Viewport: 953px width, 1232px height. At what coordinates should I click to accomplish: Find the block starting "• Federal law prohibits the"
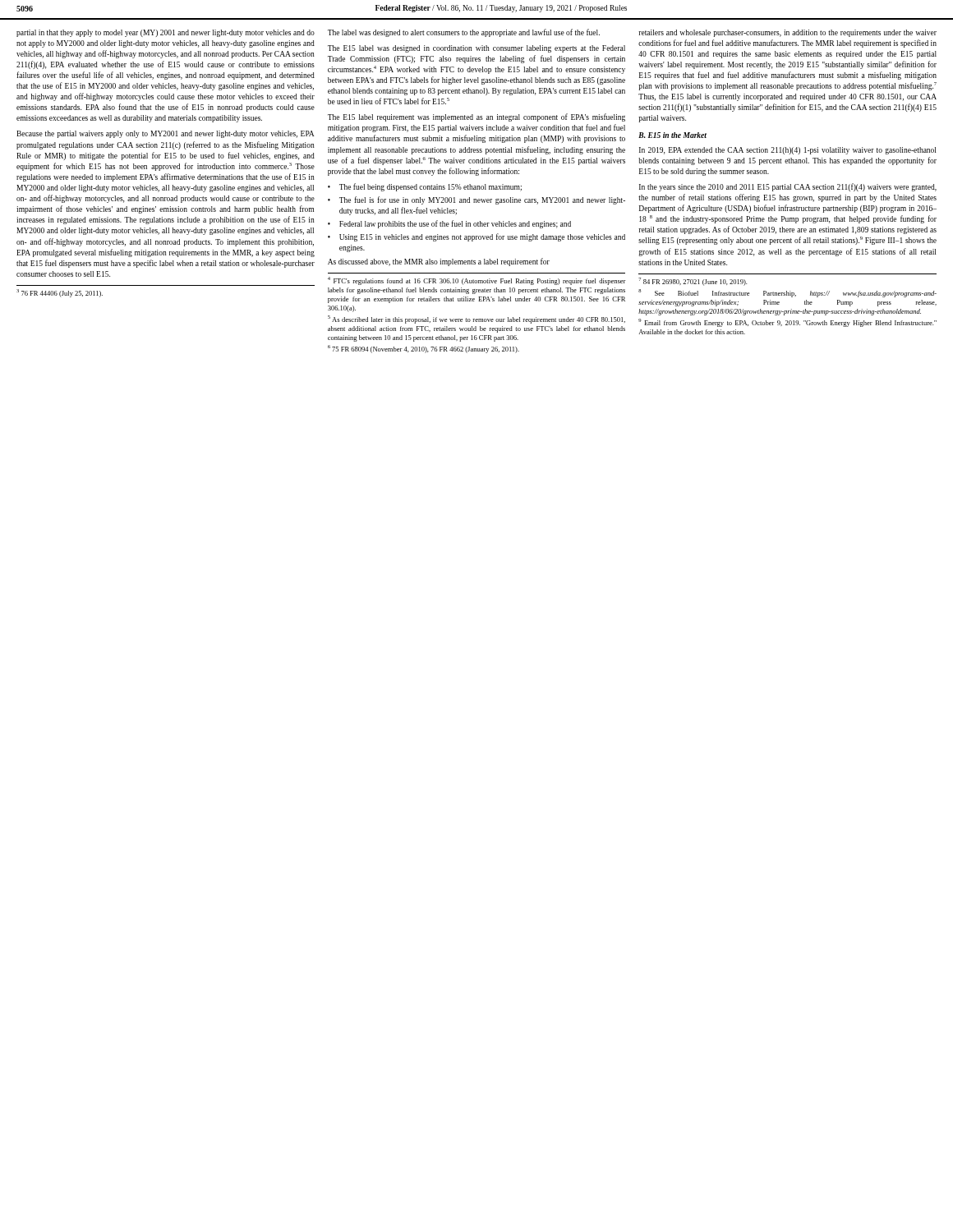click(x=476, y=225)
